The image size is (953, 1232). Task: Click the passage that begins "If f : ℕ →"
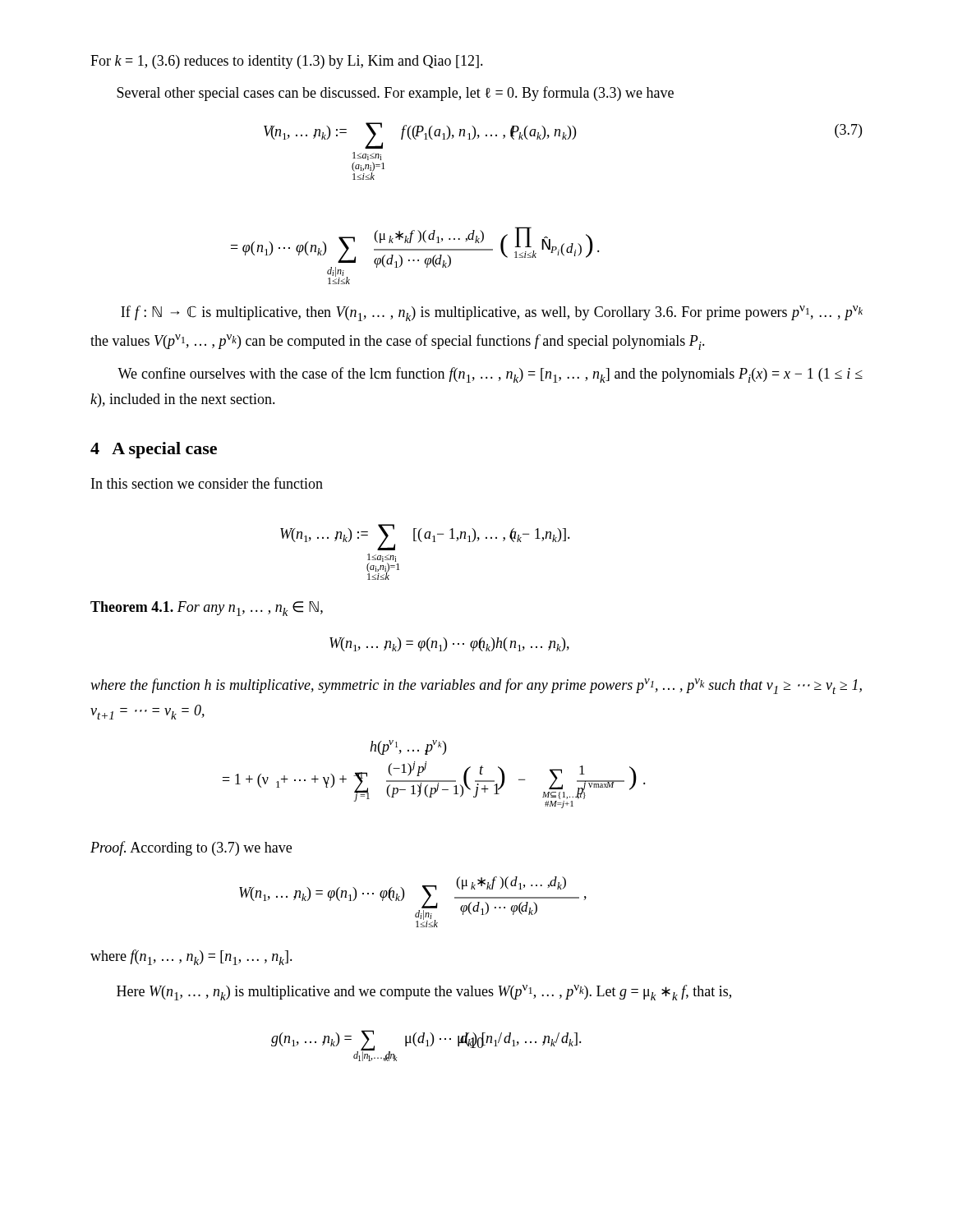pos(476,326)
